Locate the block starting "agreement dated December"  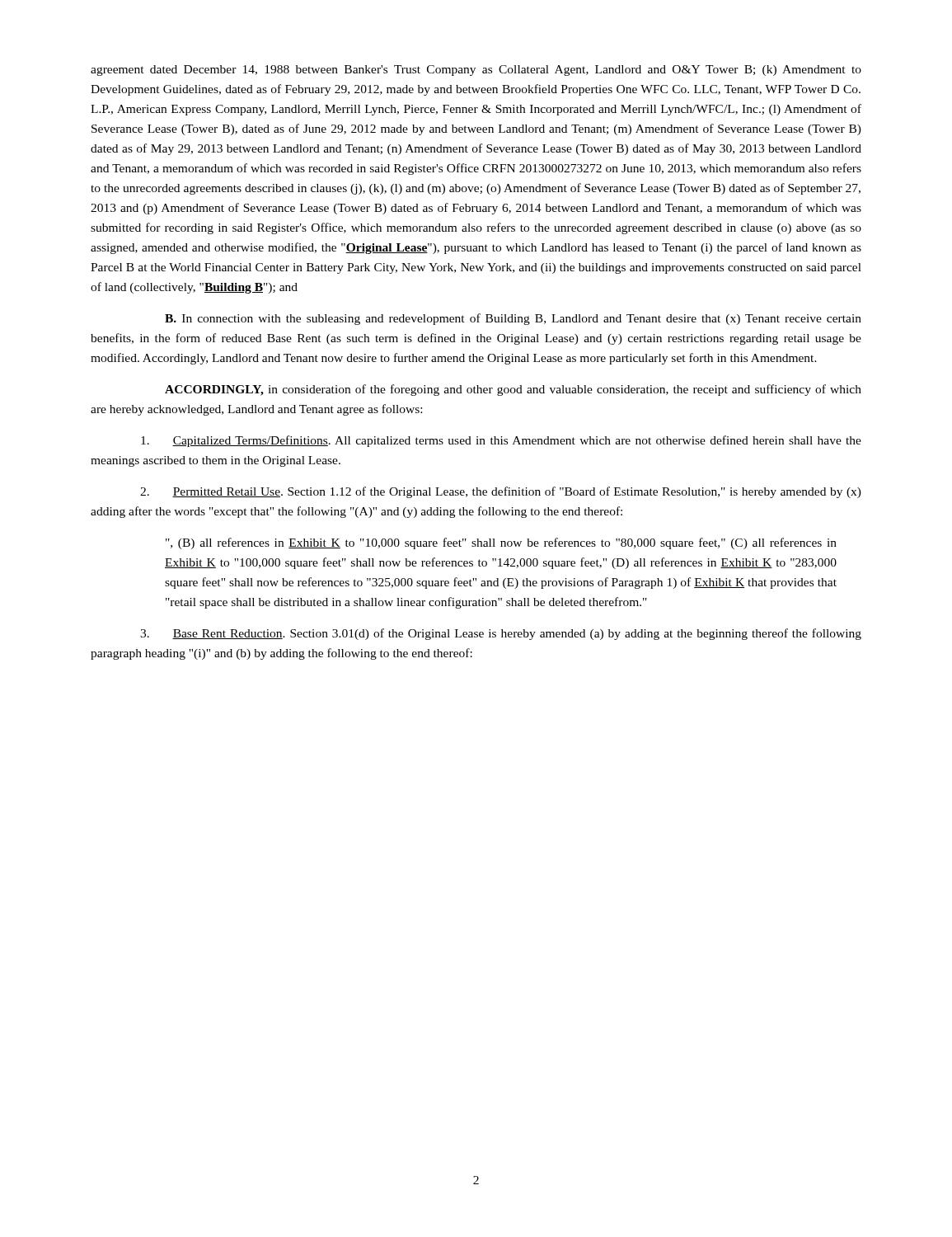coord(476,178)
